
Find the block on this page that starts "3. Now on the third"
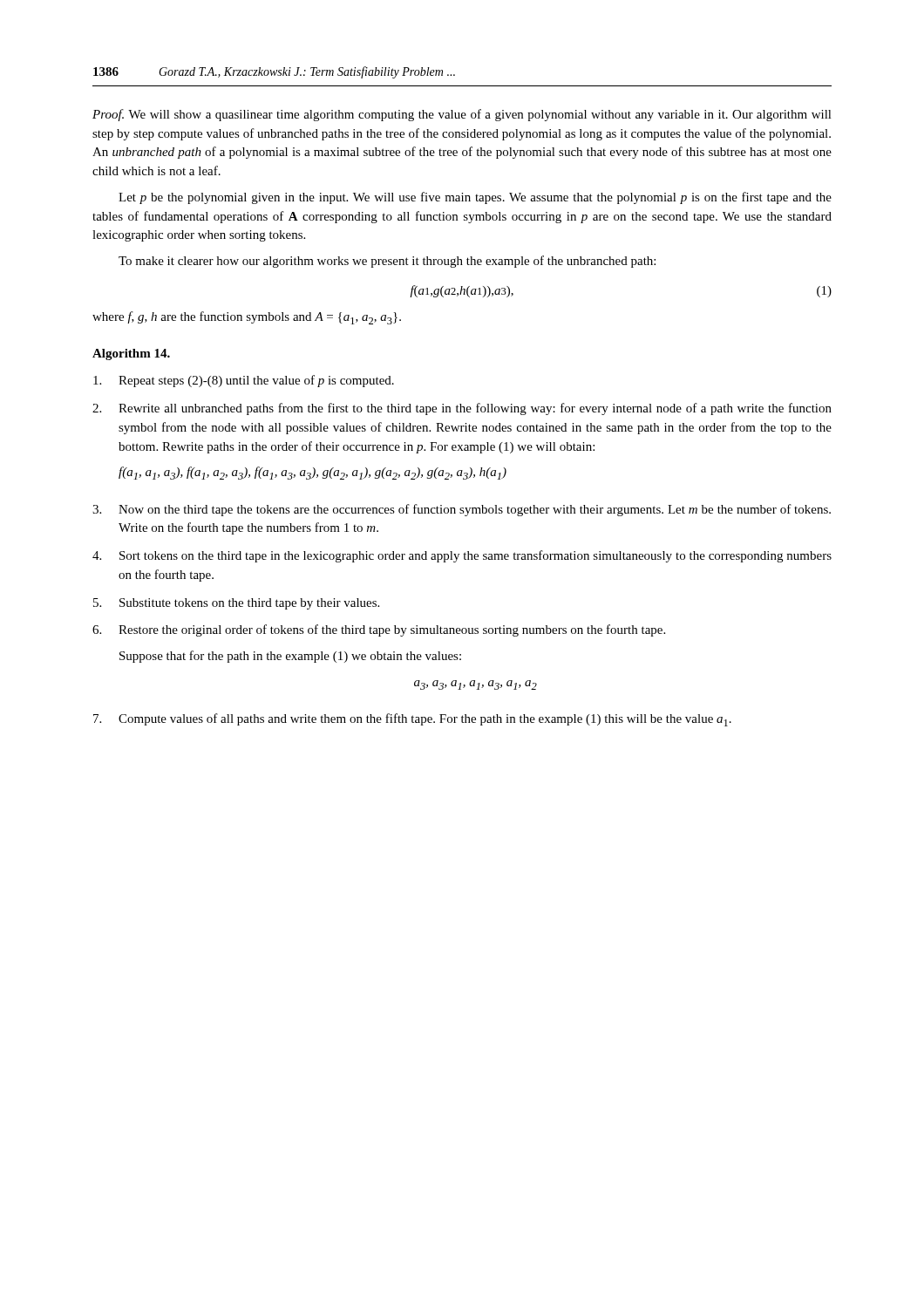coord(462,519)
